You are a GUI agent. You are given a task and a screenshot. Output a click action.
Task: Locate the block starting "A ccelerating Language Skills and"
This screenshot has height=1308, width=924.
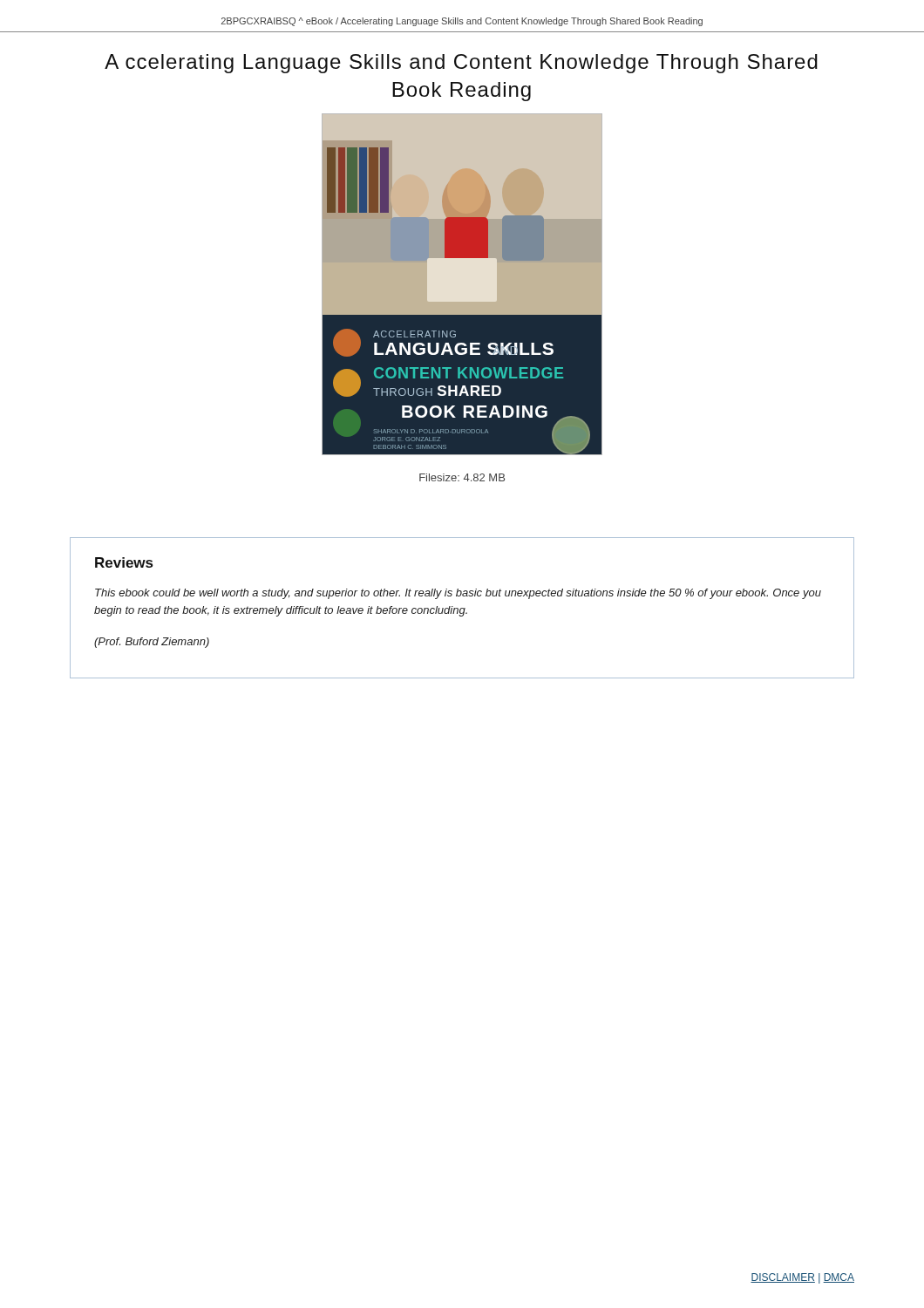pos(462,76)
